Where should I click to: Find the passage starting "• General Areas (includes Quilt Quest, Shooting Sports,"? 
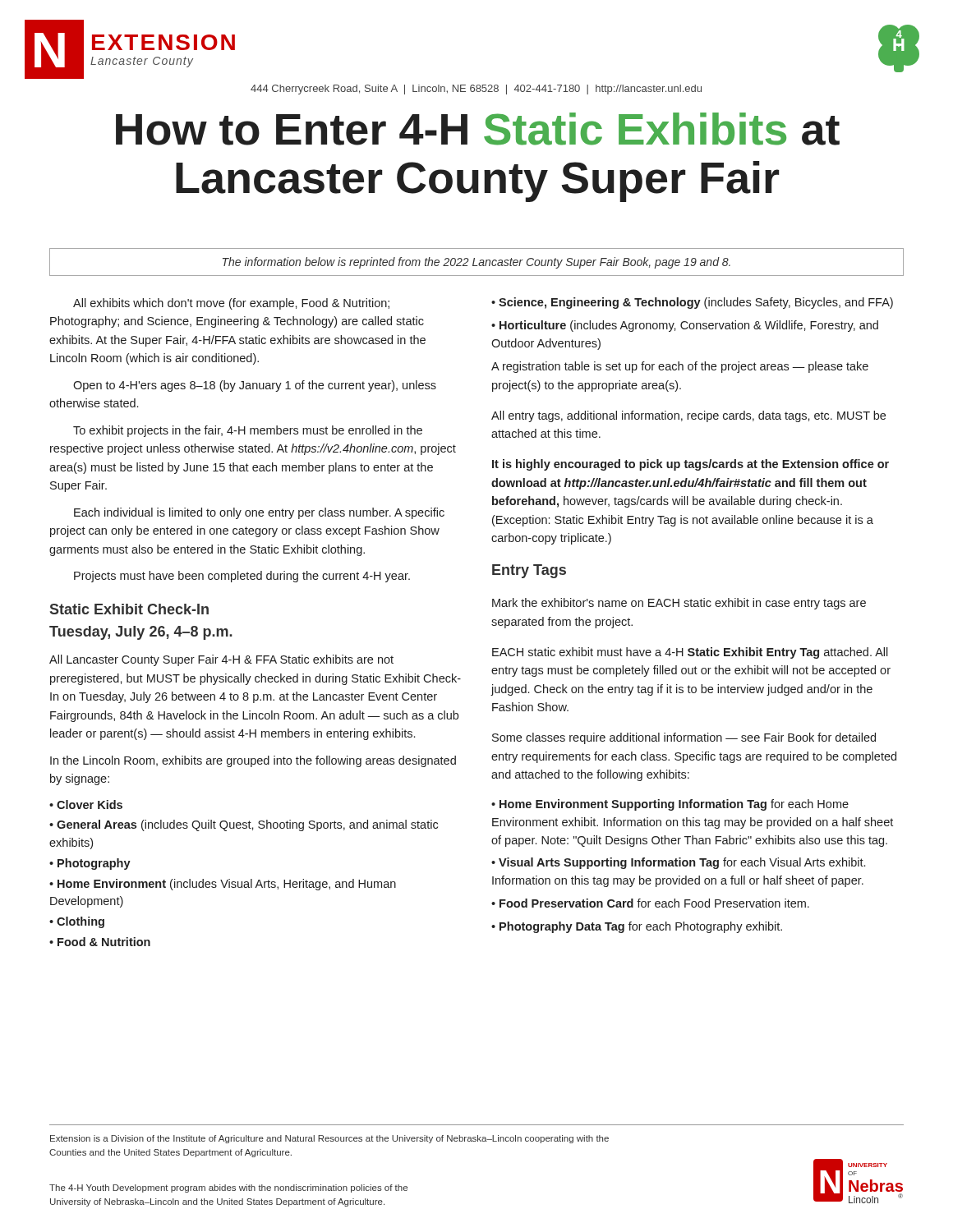click(244, 834)
